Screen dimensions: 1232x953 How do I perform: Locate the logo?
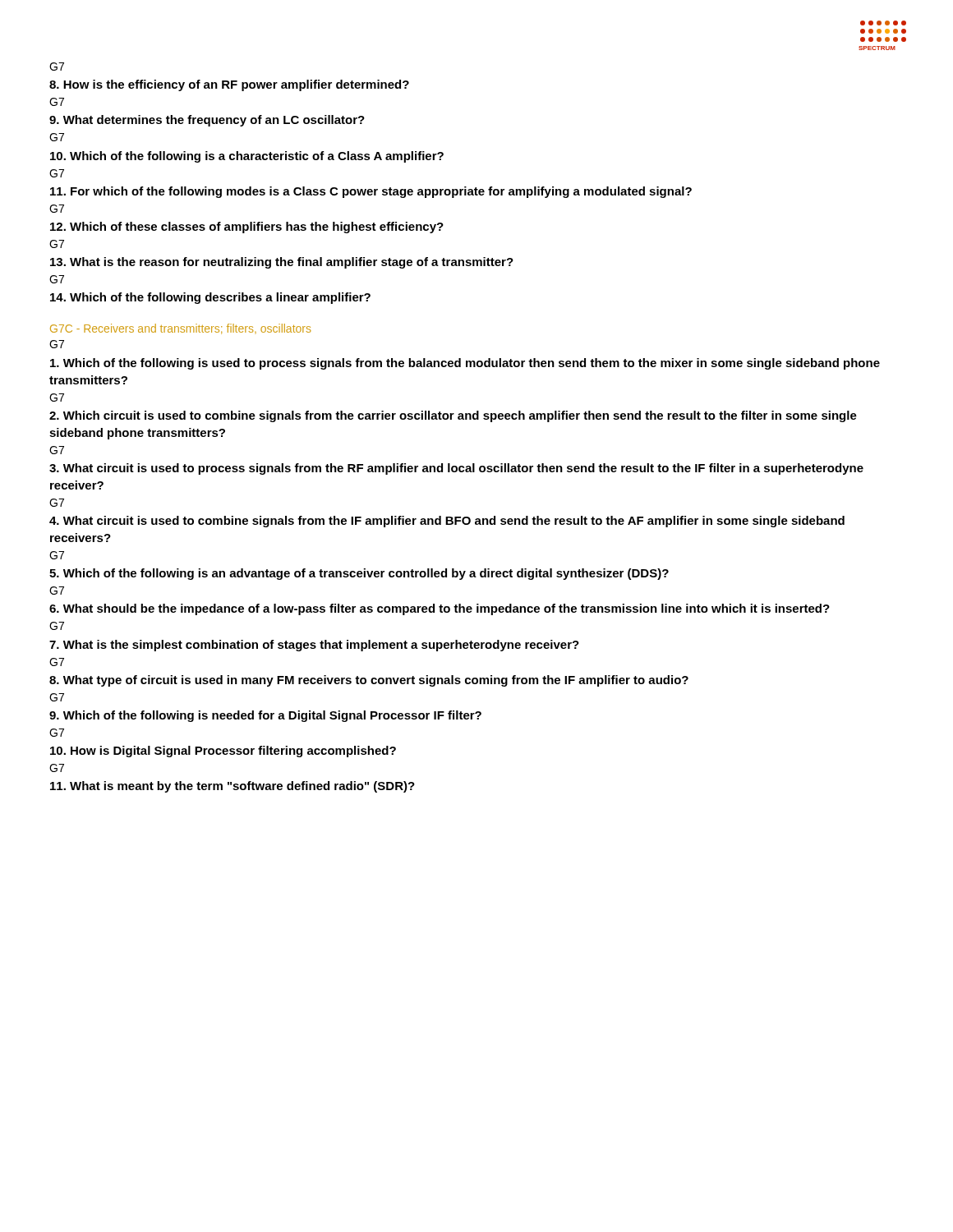[891, 33]
